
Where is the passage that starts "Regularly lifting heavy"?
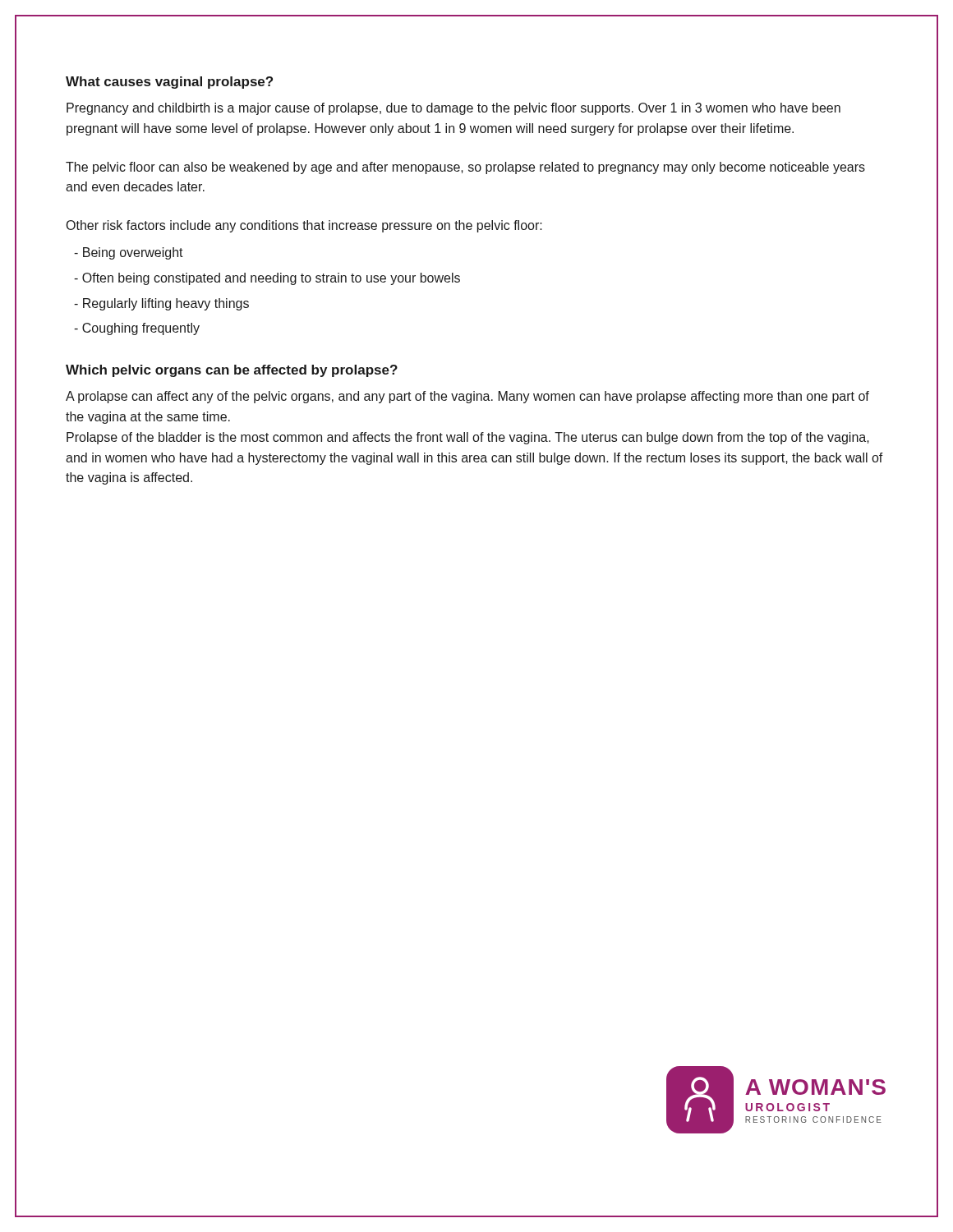pyautogui.click(x=161, y=304)
